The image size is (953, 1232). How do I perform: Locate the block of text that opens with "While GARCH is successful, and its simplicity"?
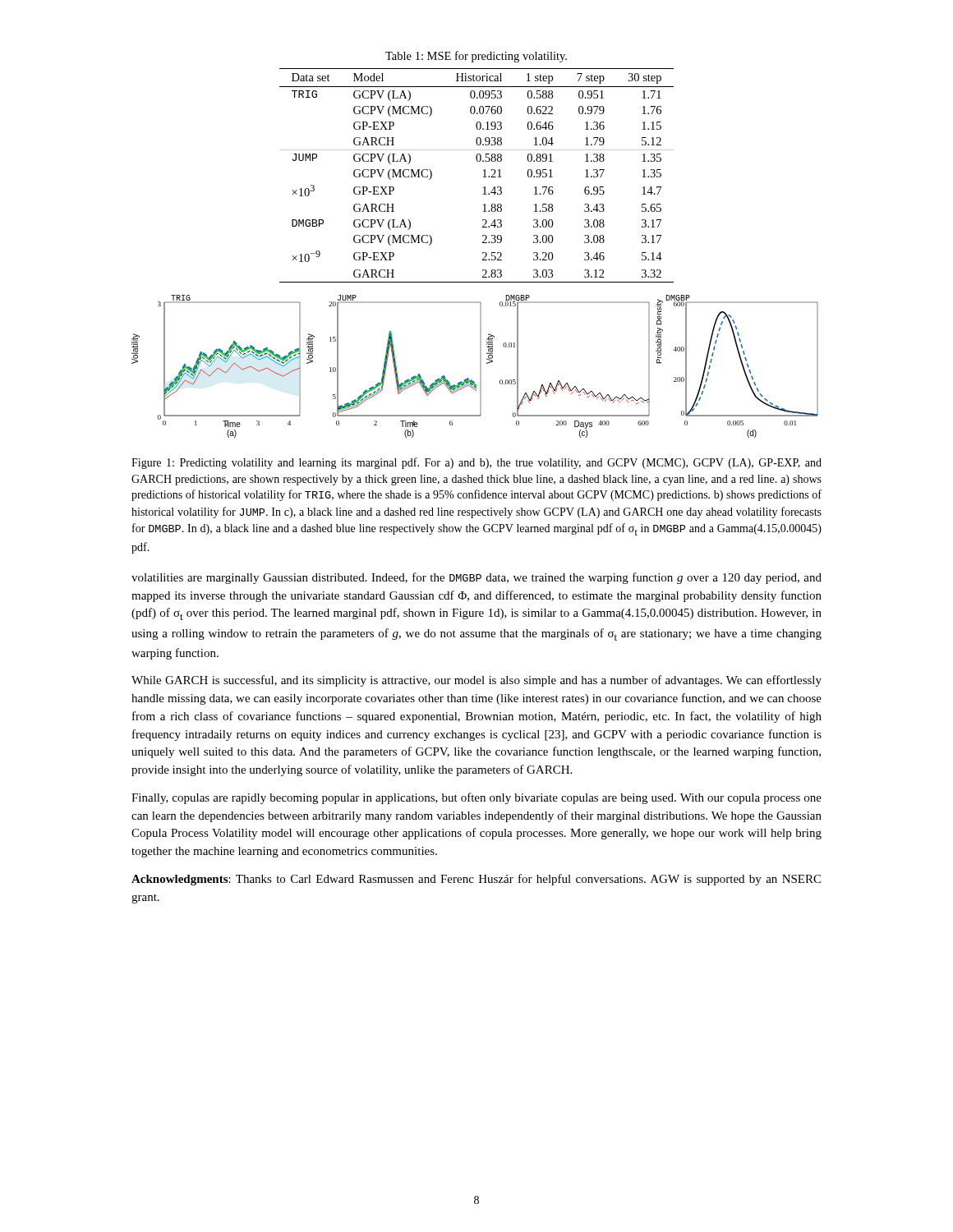pos(476,725)
